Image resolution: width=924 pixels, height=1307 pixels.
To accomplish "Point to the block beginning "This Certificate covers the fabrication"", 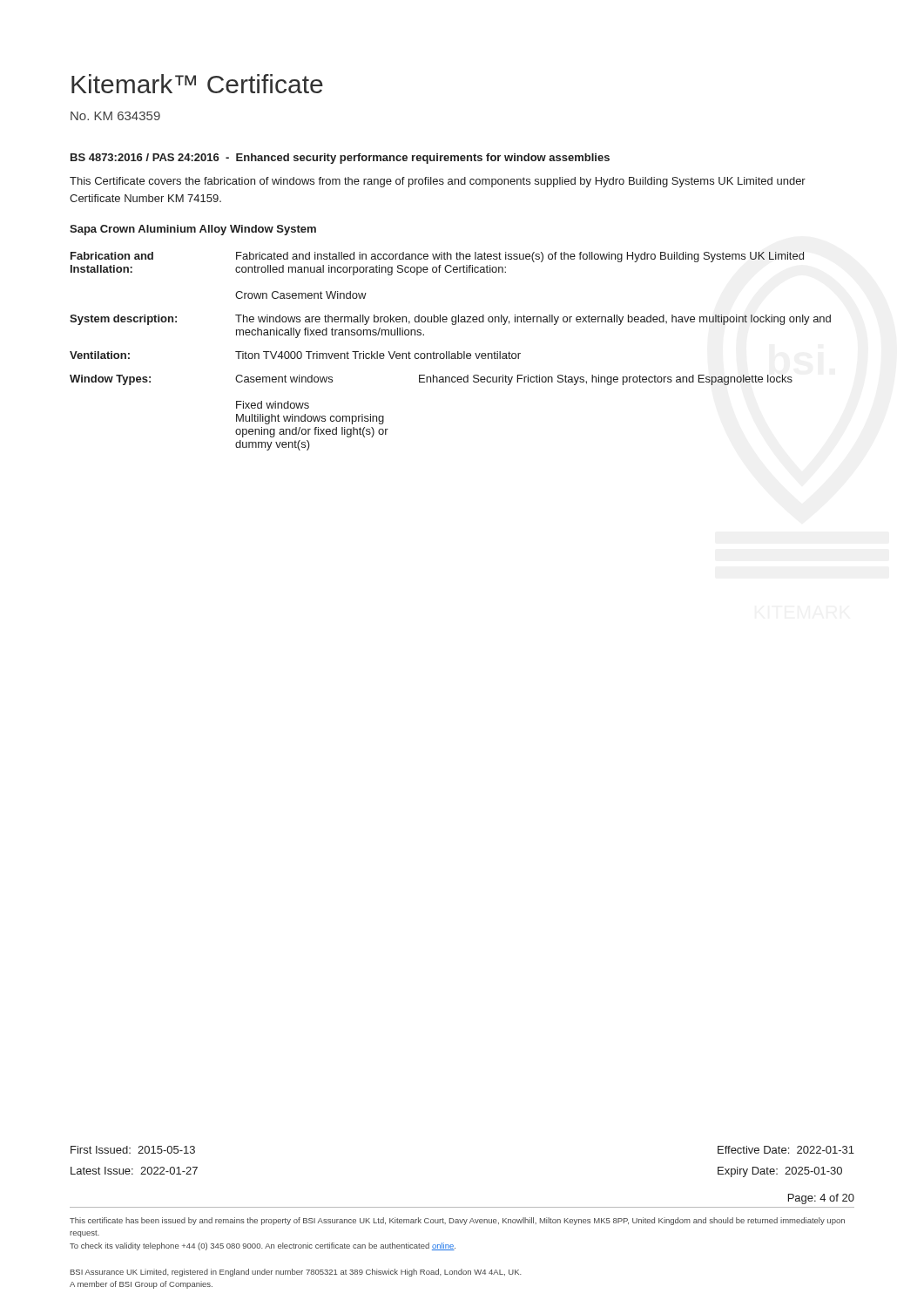I will point(437,189).
